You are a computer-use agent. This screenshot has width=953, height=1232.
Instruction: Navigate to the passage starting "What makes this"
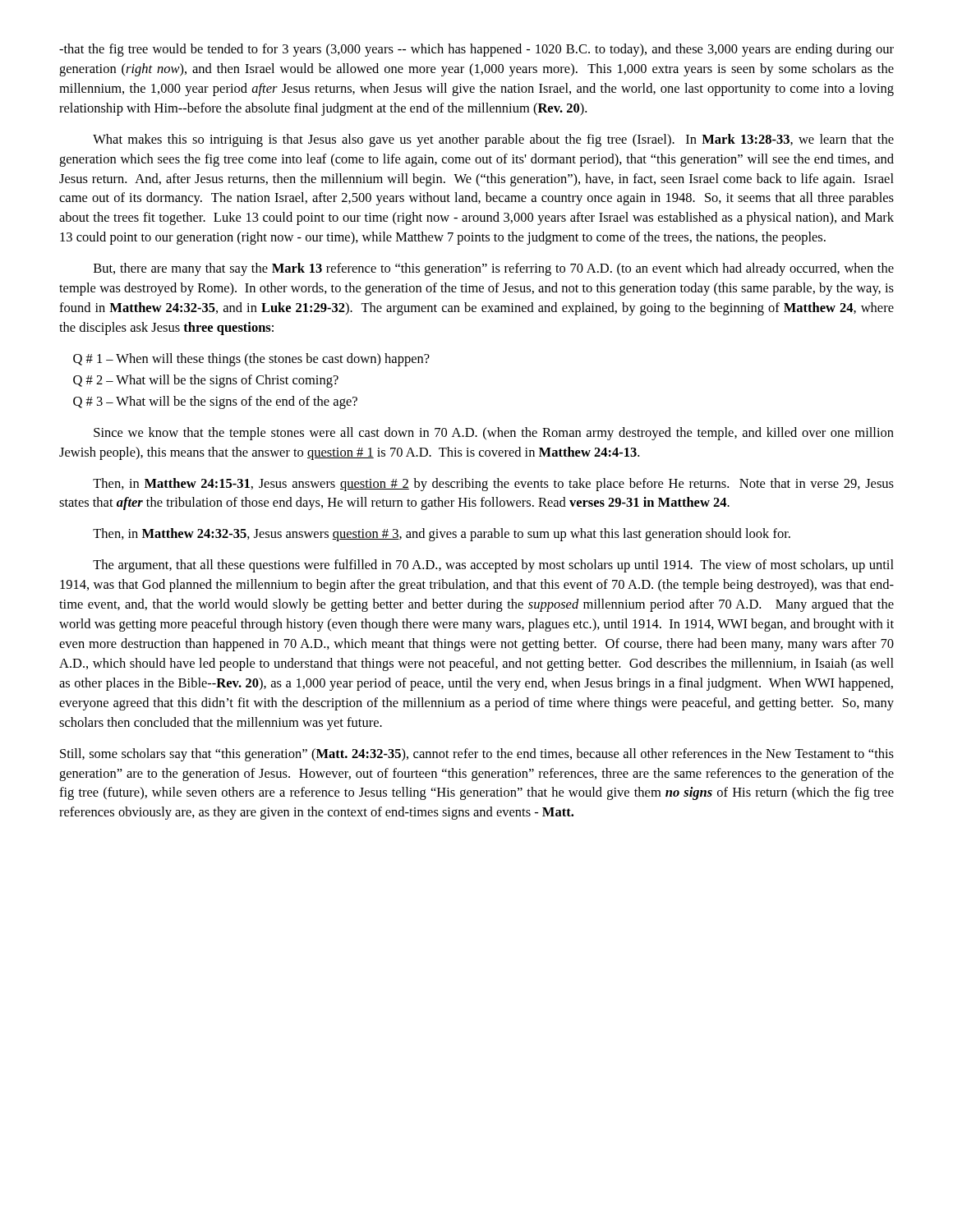[476, 188]
